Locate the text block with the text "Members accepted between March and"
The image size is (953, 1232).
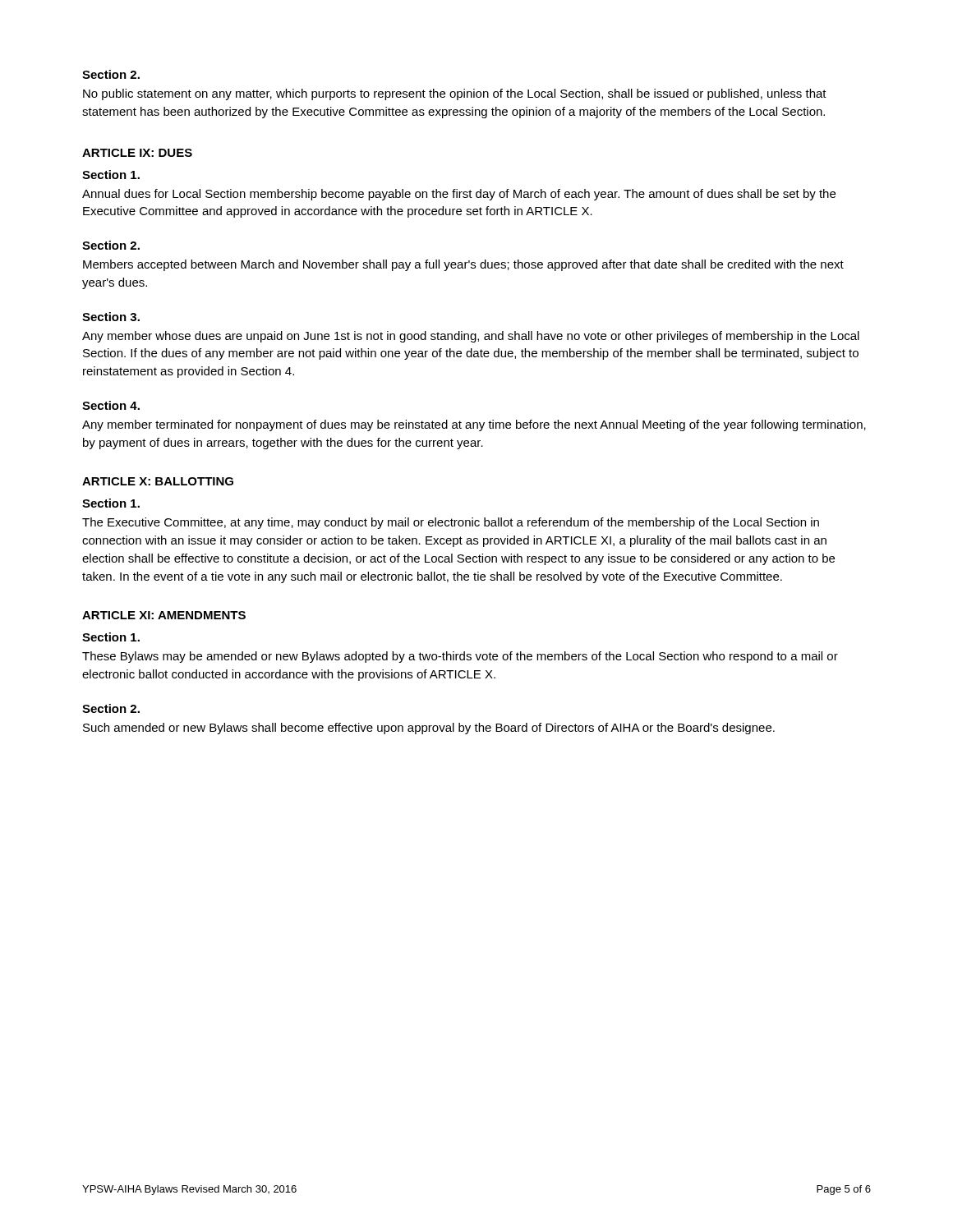click(463, 273)
